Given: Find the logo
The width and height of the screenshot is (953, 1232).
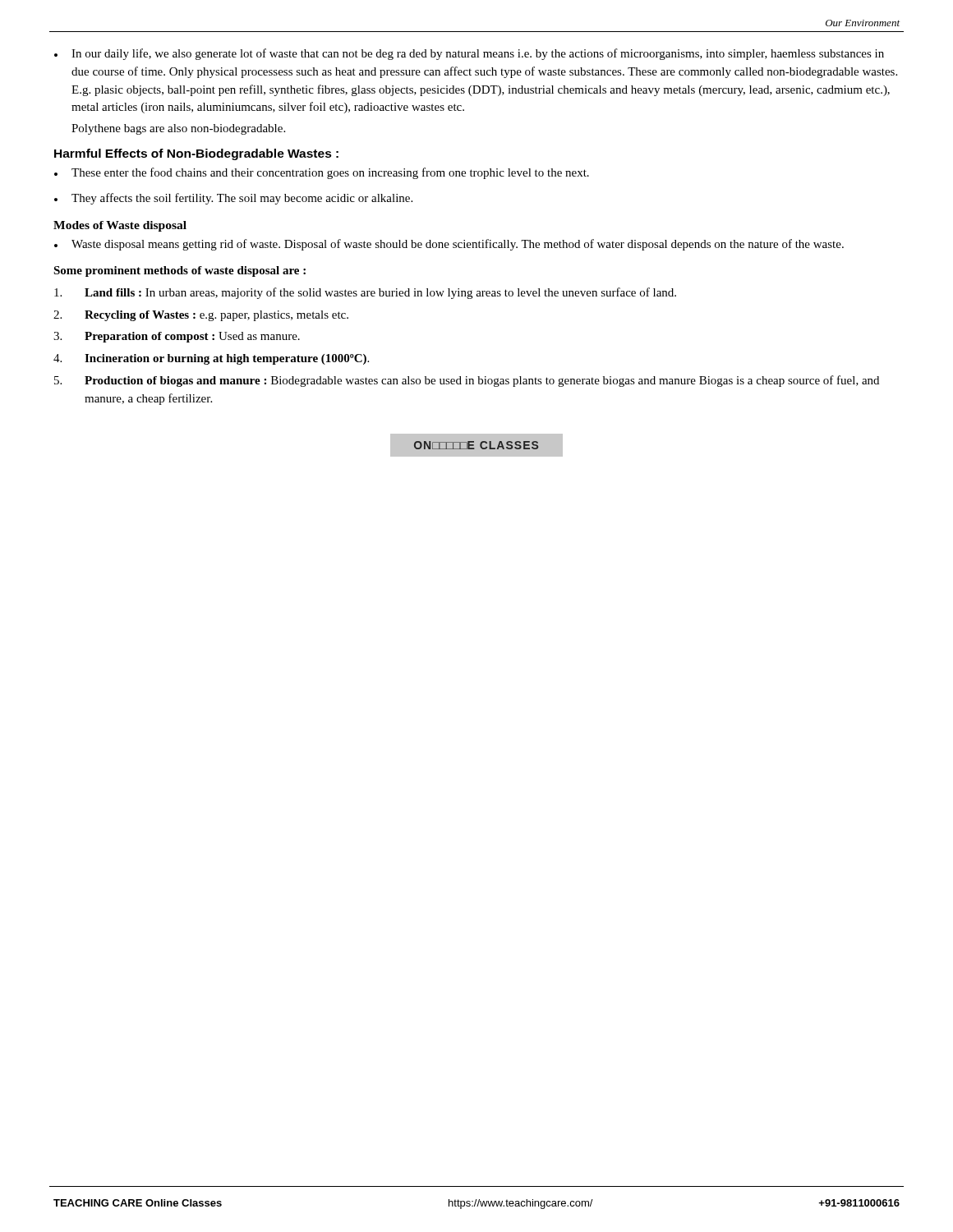Looking at the screenshot, I should click(x=476, y=440).
